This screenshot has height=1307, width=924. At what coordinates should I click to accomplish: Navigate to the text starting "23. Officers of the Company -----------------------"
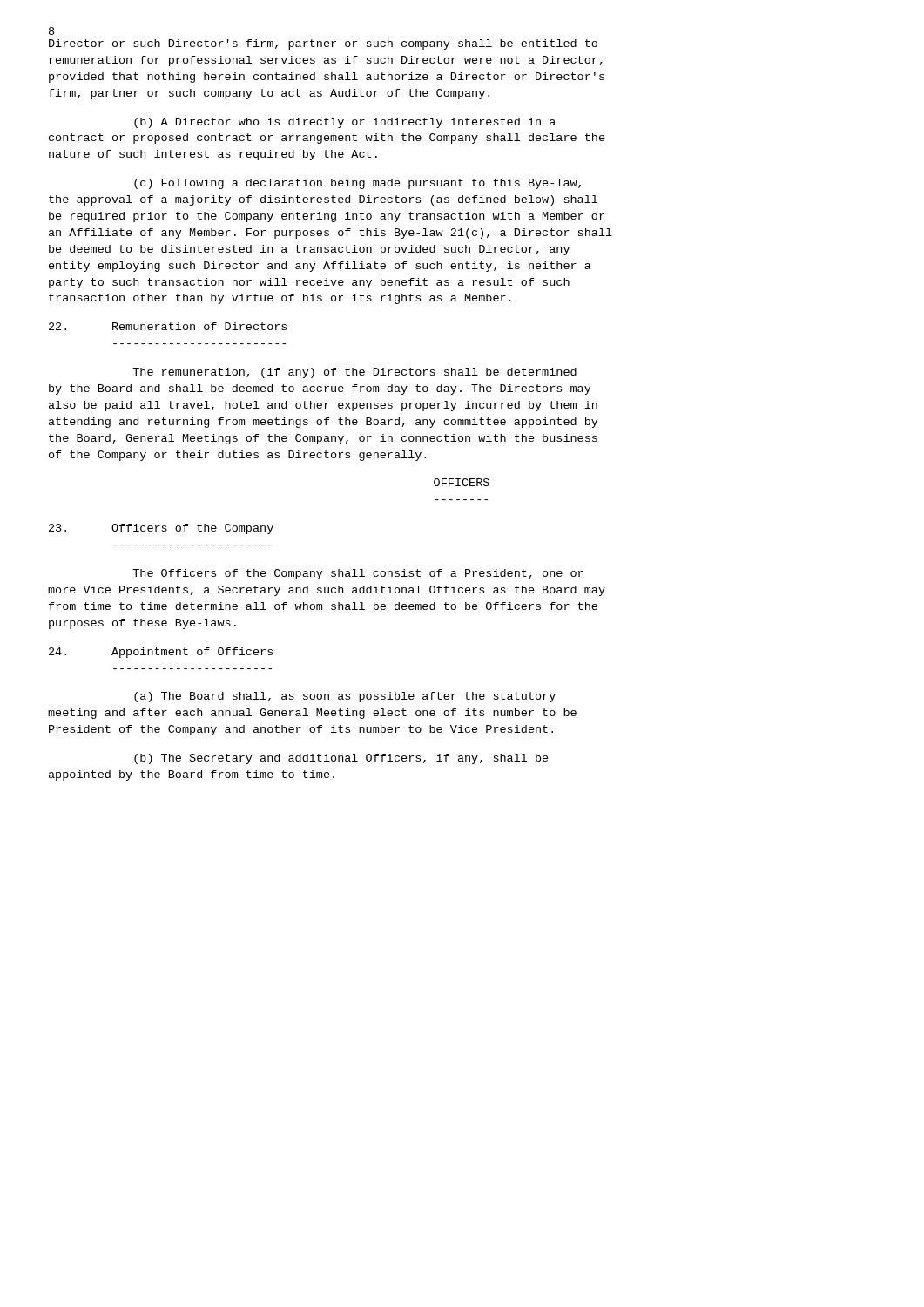point(161,537)
